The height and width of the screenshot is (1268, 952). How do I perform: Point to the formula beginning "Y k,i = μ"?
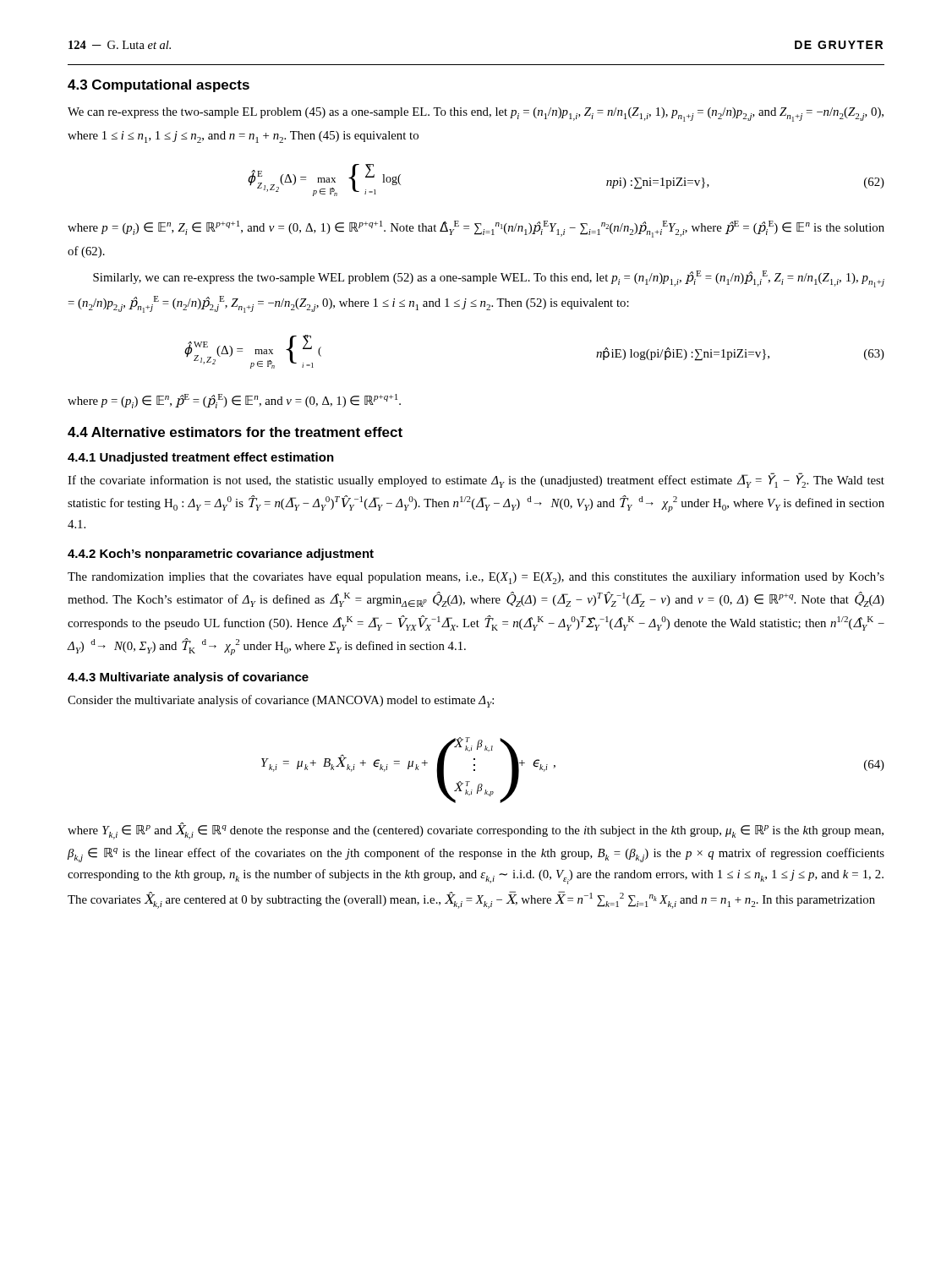[570, 764]
